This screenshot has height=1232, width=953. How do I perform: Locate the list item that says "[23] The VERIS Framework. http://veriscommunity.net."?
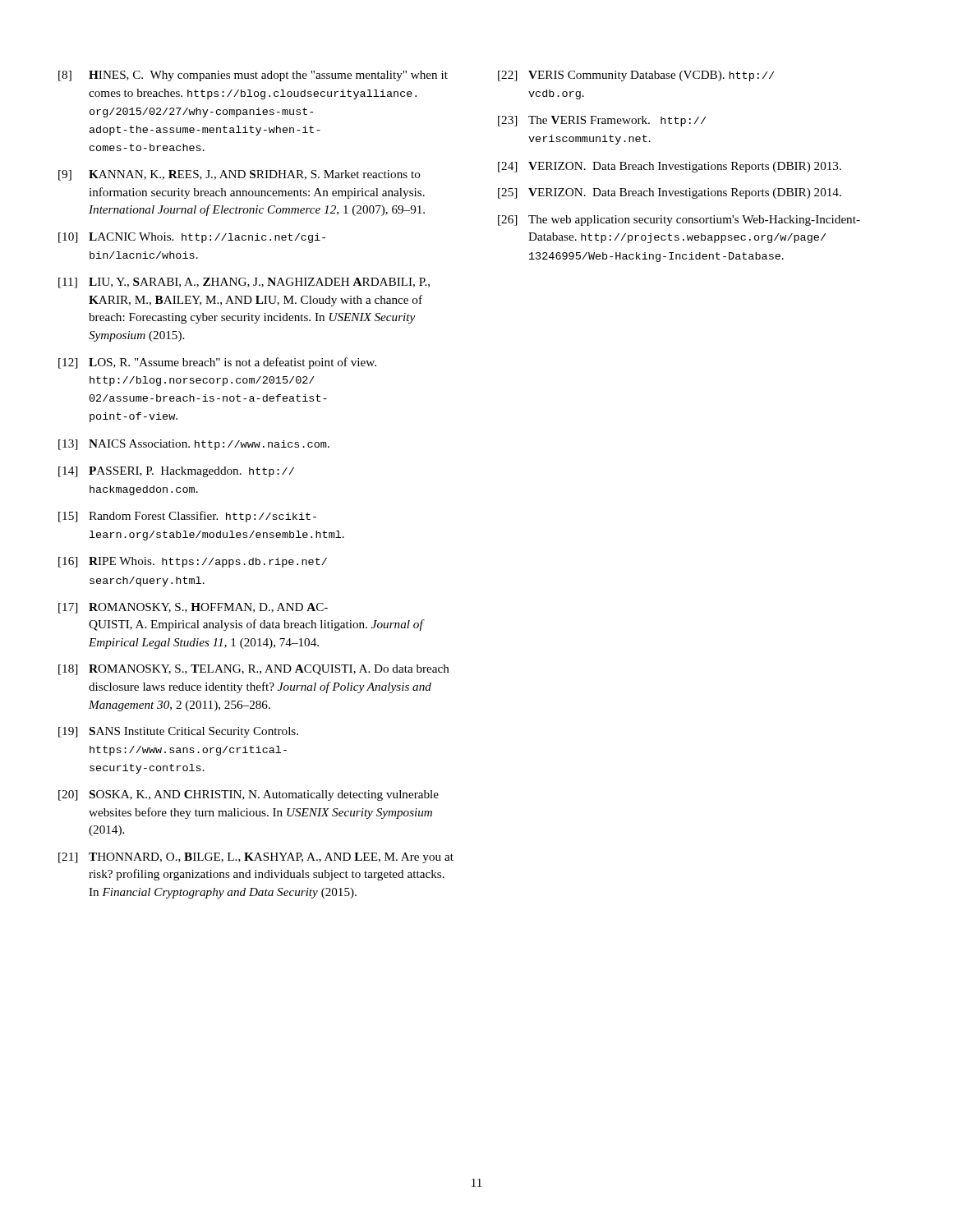(x=696, y=129)
